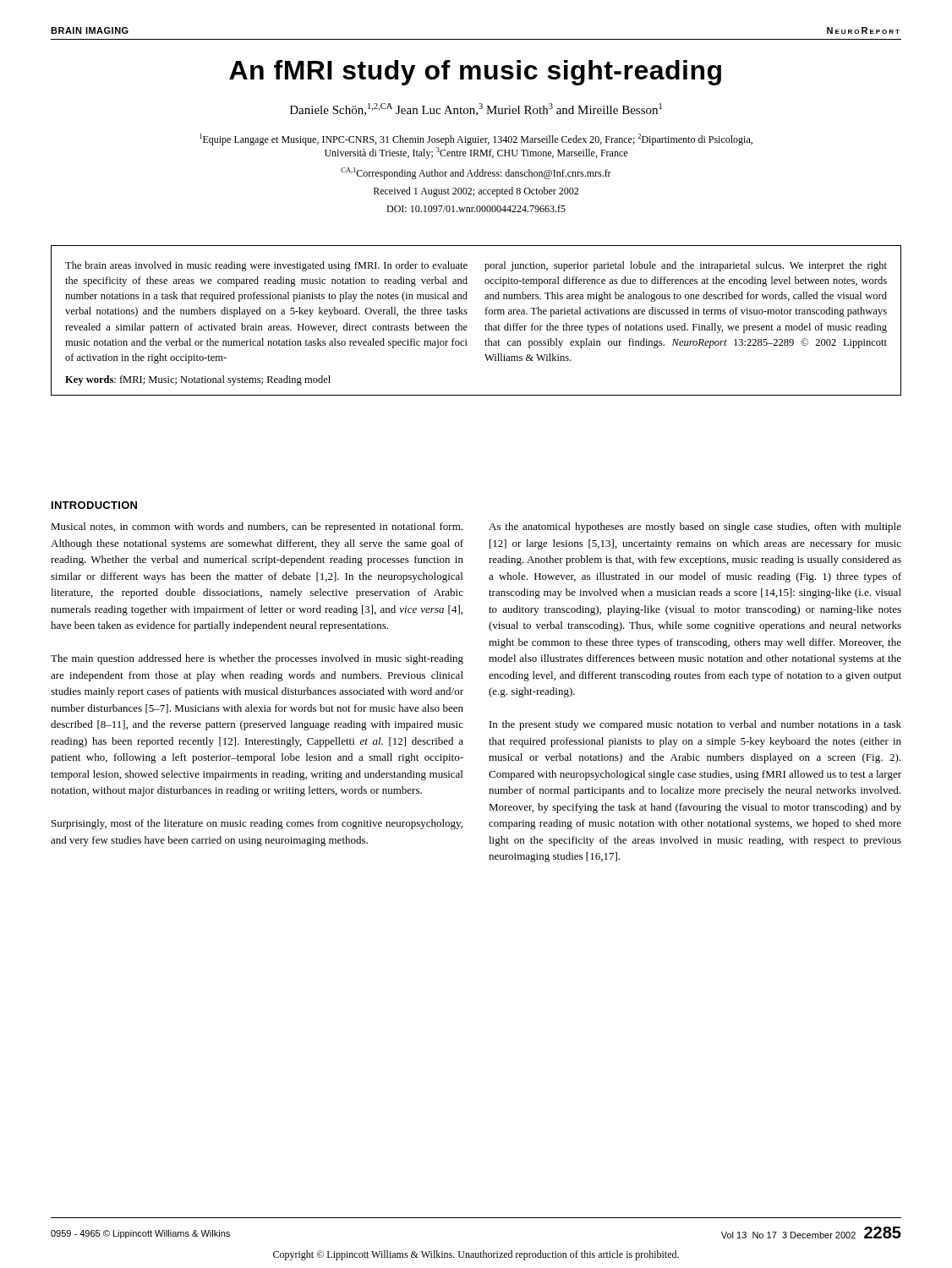Find the block on this page that starts "Musical notes, in common with words and numbers,"
The height and width of the screenshot is (1268, 952).
point(257,683)
